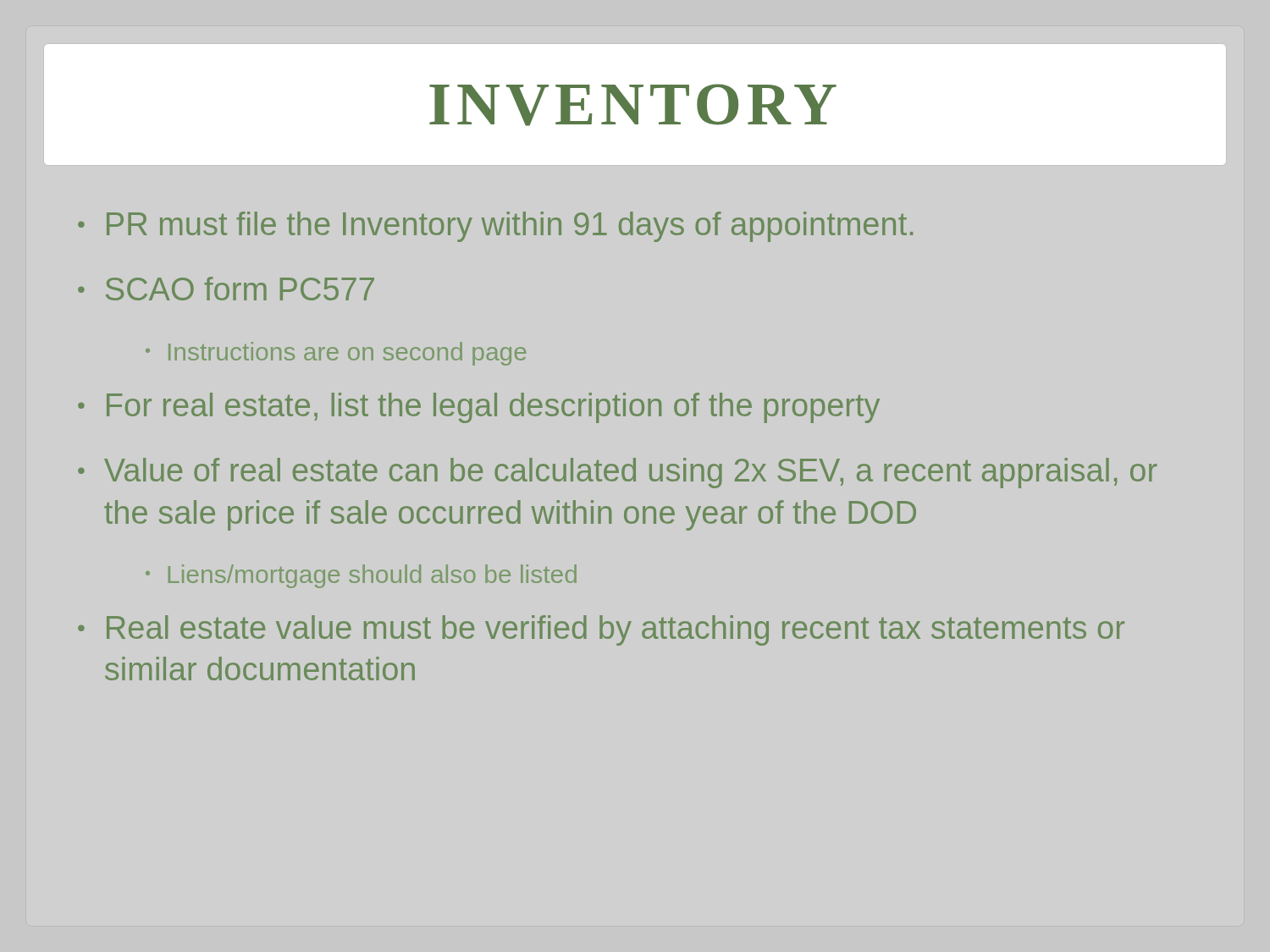1270x952 pixels.
Task: Navigate to the text starting "• Liens/mortgage should"
Action: (361, 576)
